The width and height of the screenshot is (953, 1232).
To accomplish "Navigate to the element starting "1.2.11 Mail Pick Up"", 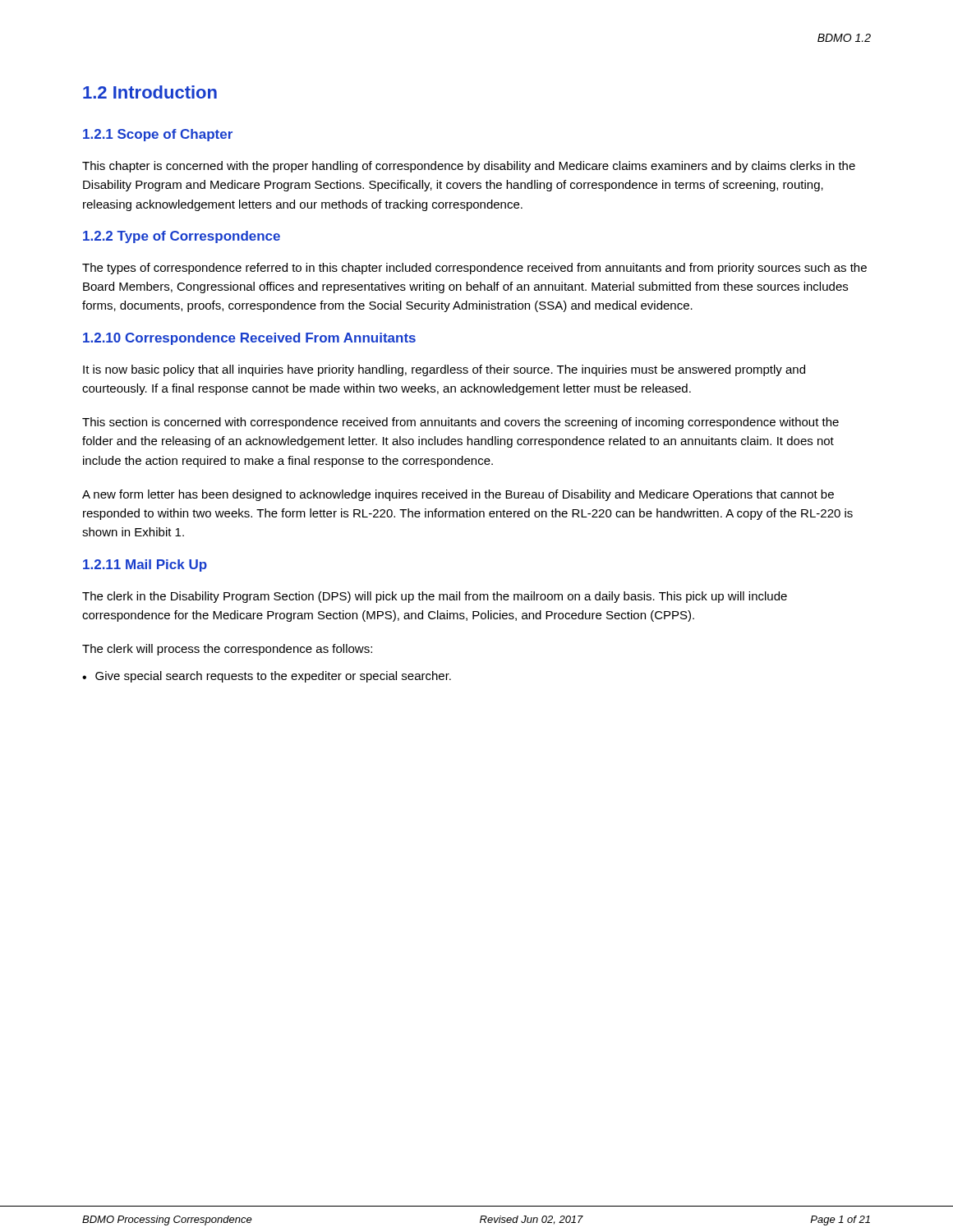I will click(x=145, y=565).
